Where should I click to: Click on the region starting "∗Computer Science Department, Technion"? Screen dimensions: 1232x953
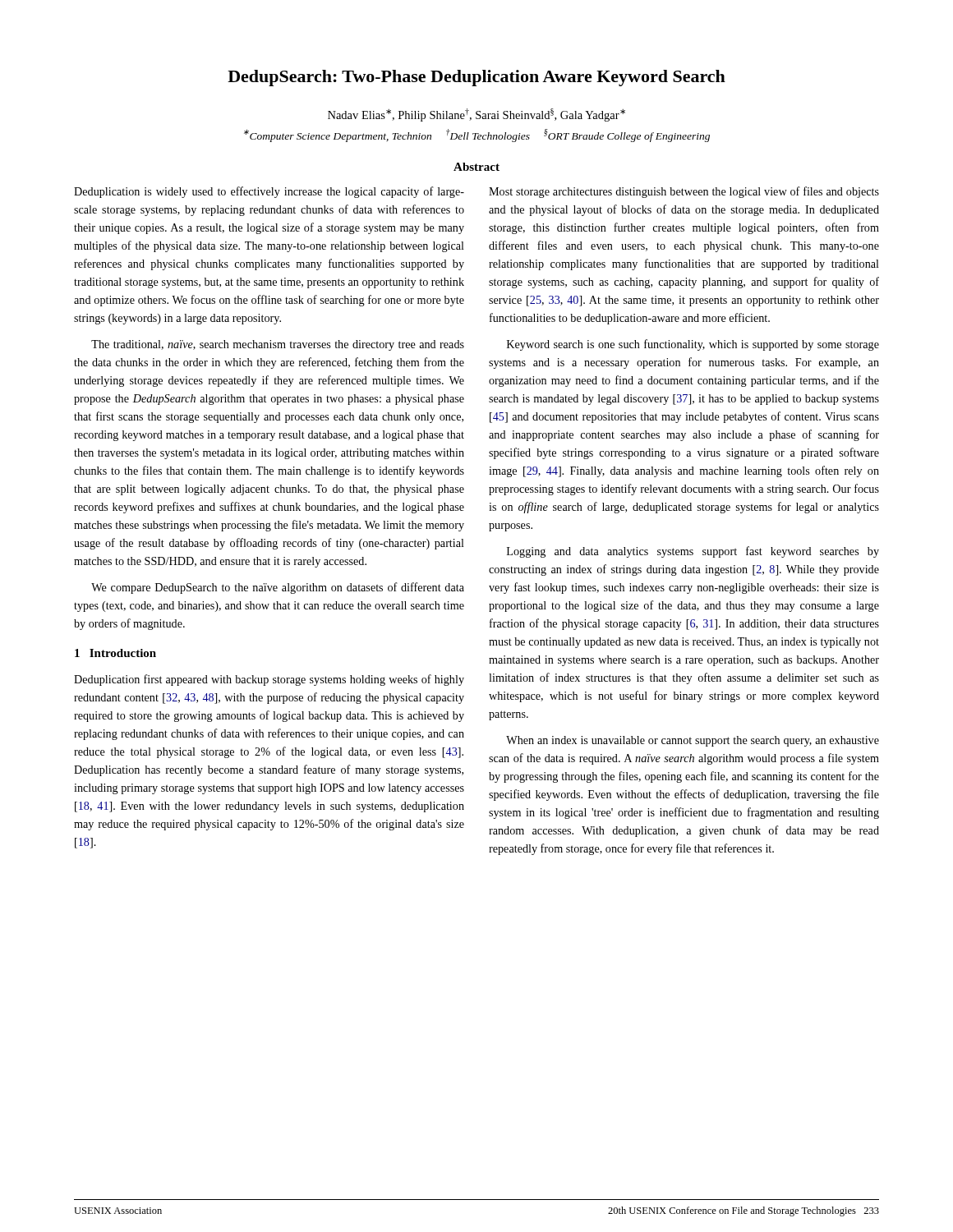(x=476, y=134)
